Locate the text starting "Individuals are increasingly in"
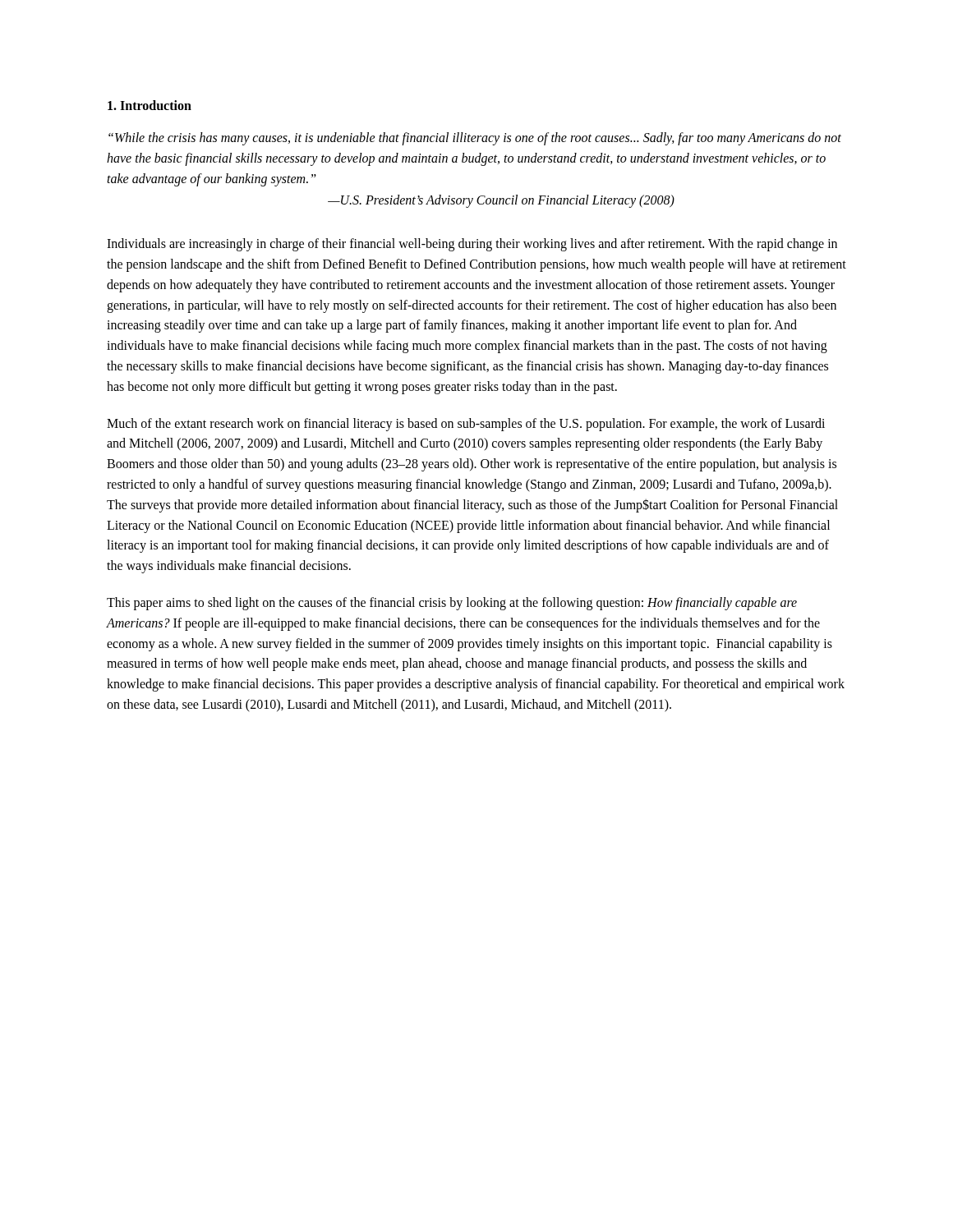This screenshot has width=953, height=1232. click(476, 315)
